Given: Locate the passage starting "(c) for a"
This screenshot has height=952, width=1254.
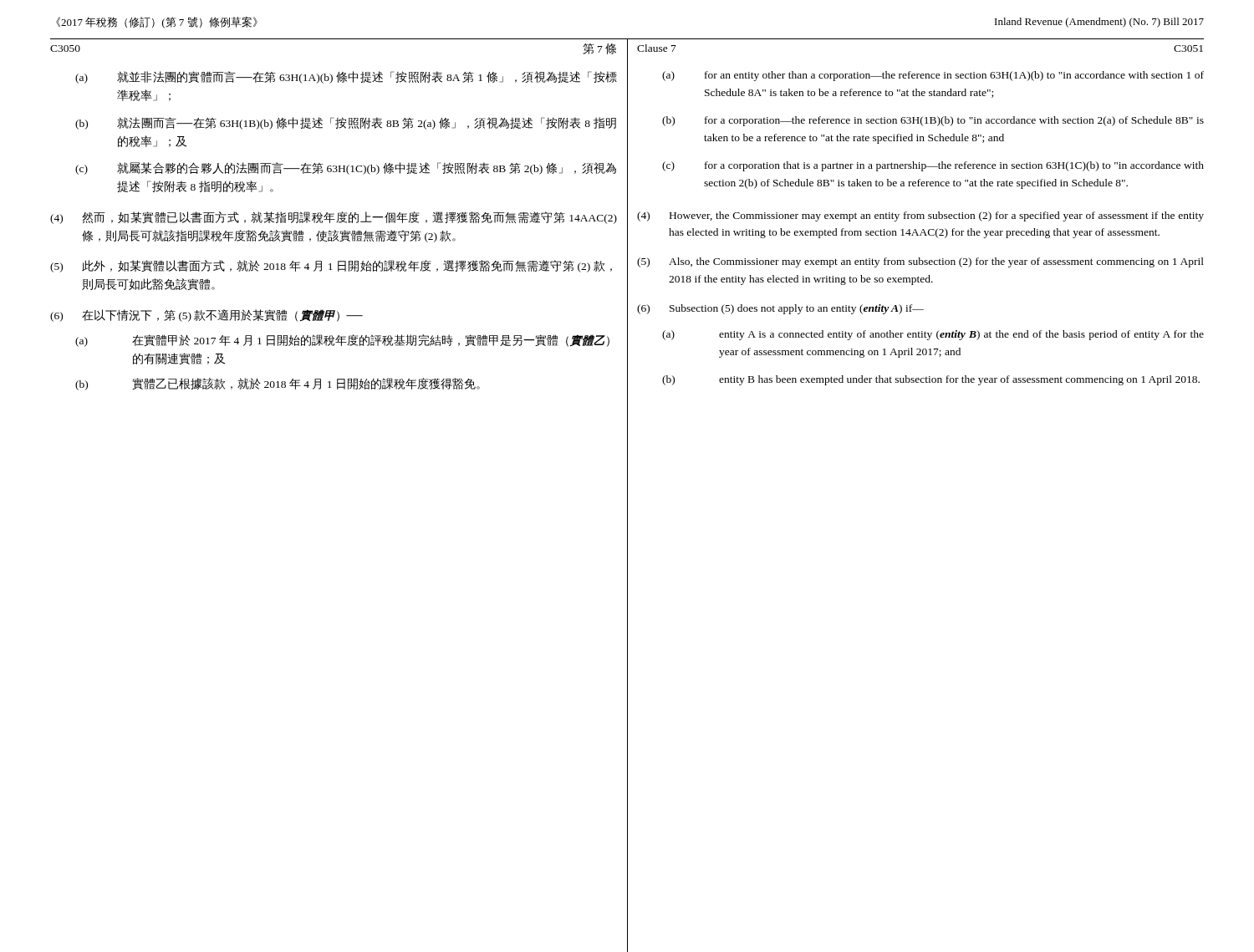Looking at the screenshot, I should tap(920, 174).
